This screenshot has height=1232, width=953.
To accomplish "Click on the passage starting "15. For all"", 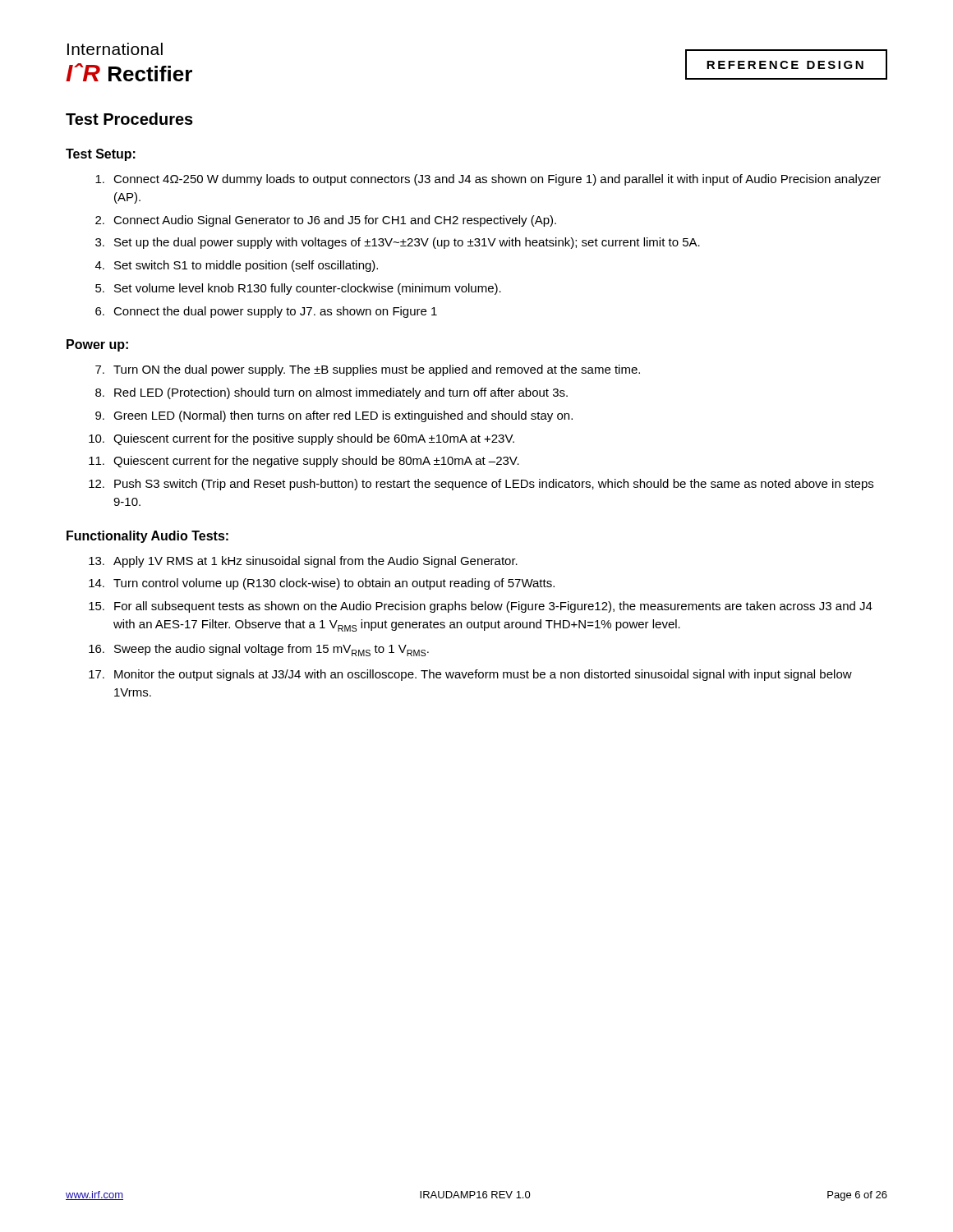I will tap(476, 616).
